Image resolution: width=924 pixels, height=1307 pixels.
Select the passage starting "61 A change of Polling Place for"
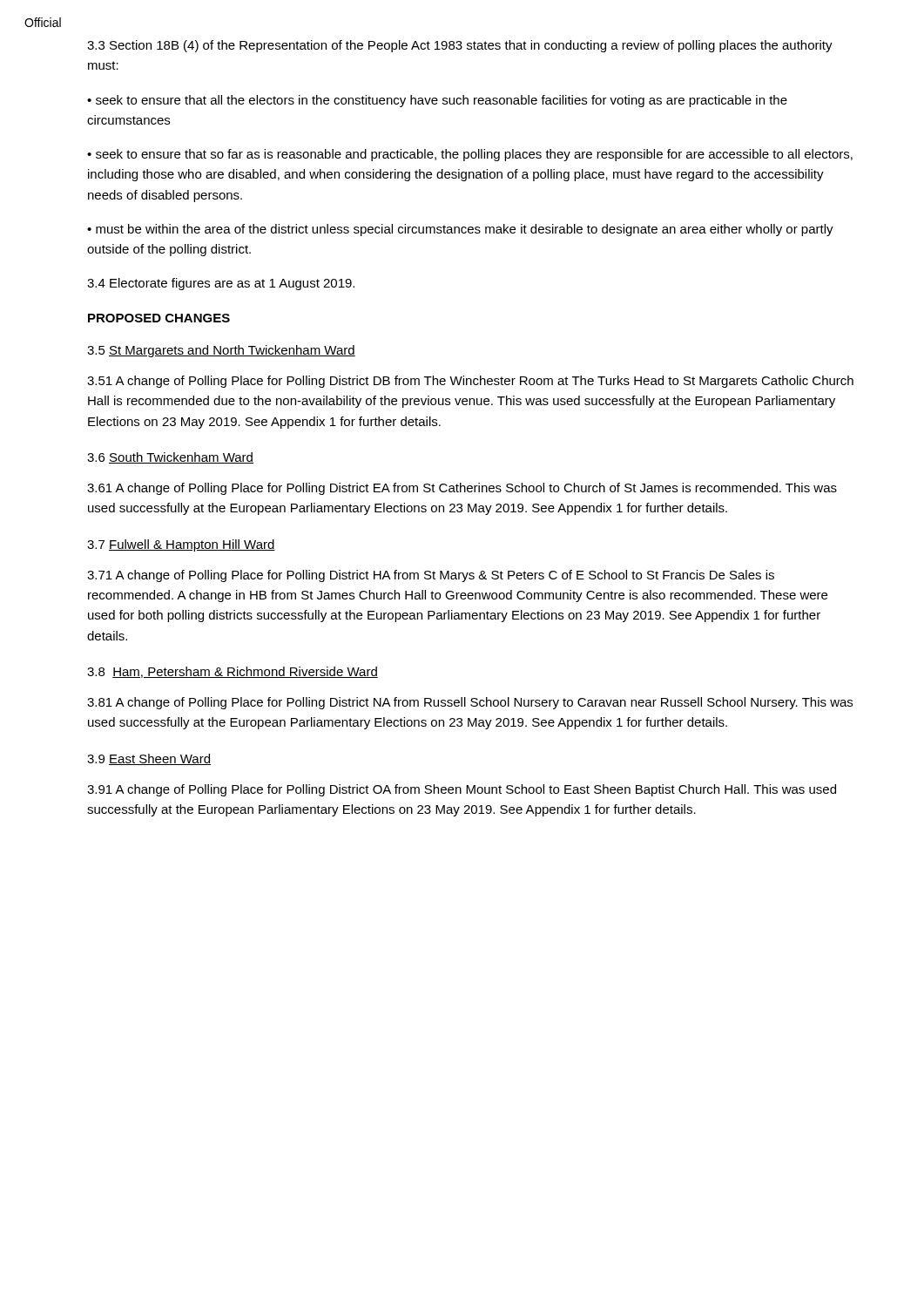[x=462, y=498]
